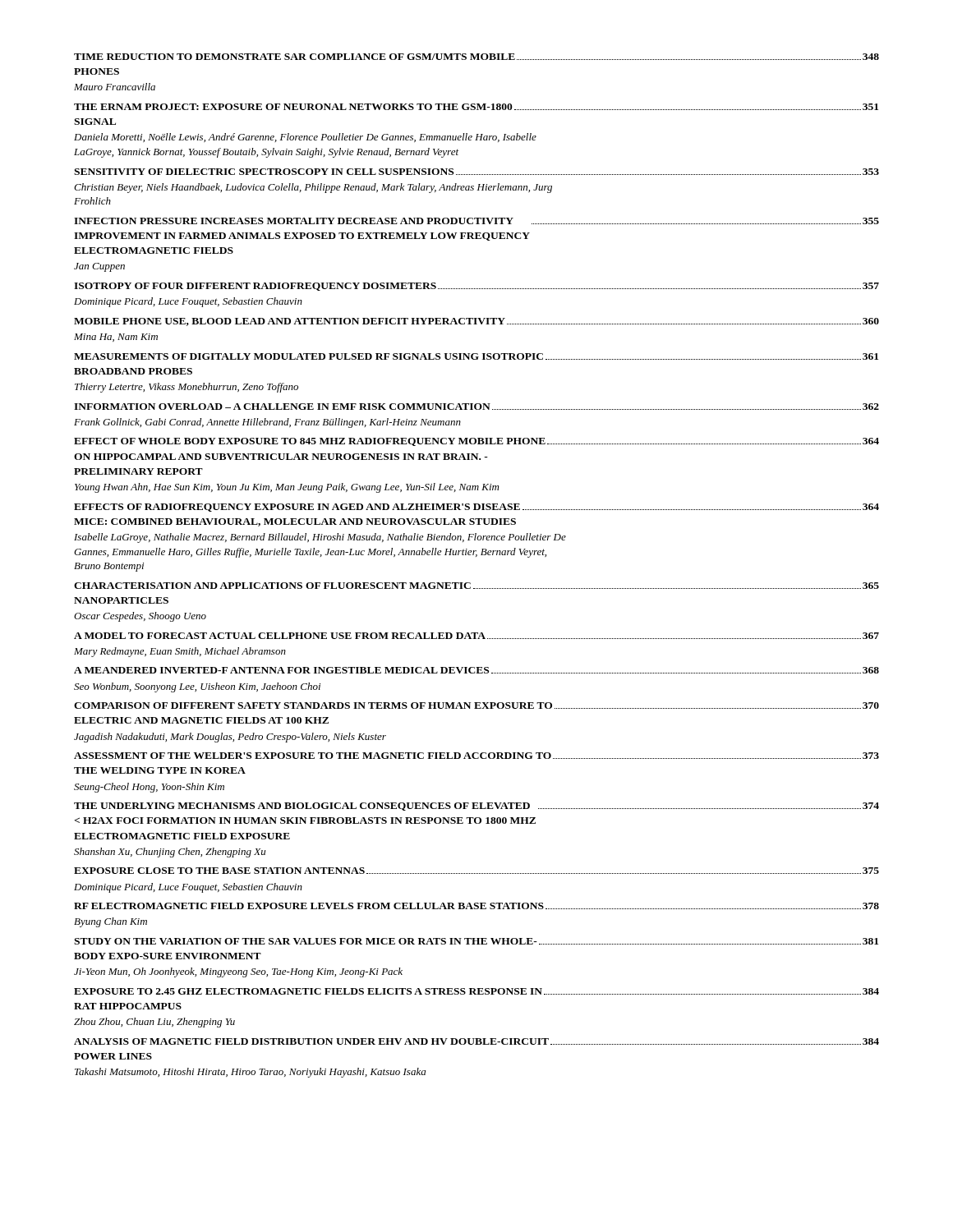
Task: Find the block on this page that starts "EXPOSURE TO 2.45 GHZ ELECTROMAGNETIC FIELDS ELICITS"
Action: click(x=476, y=991)
